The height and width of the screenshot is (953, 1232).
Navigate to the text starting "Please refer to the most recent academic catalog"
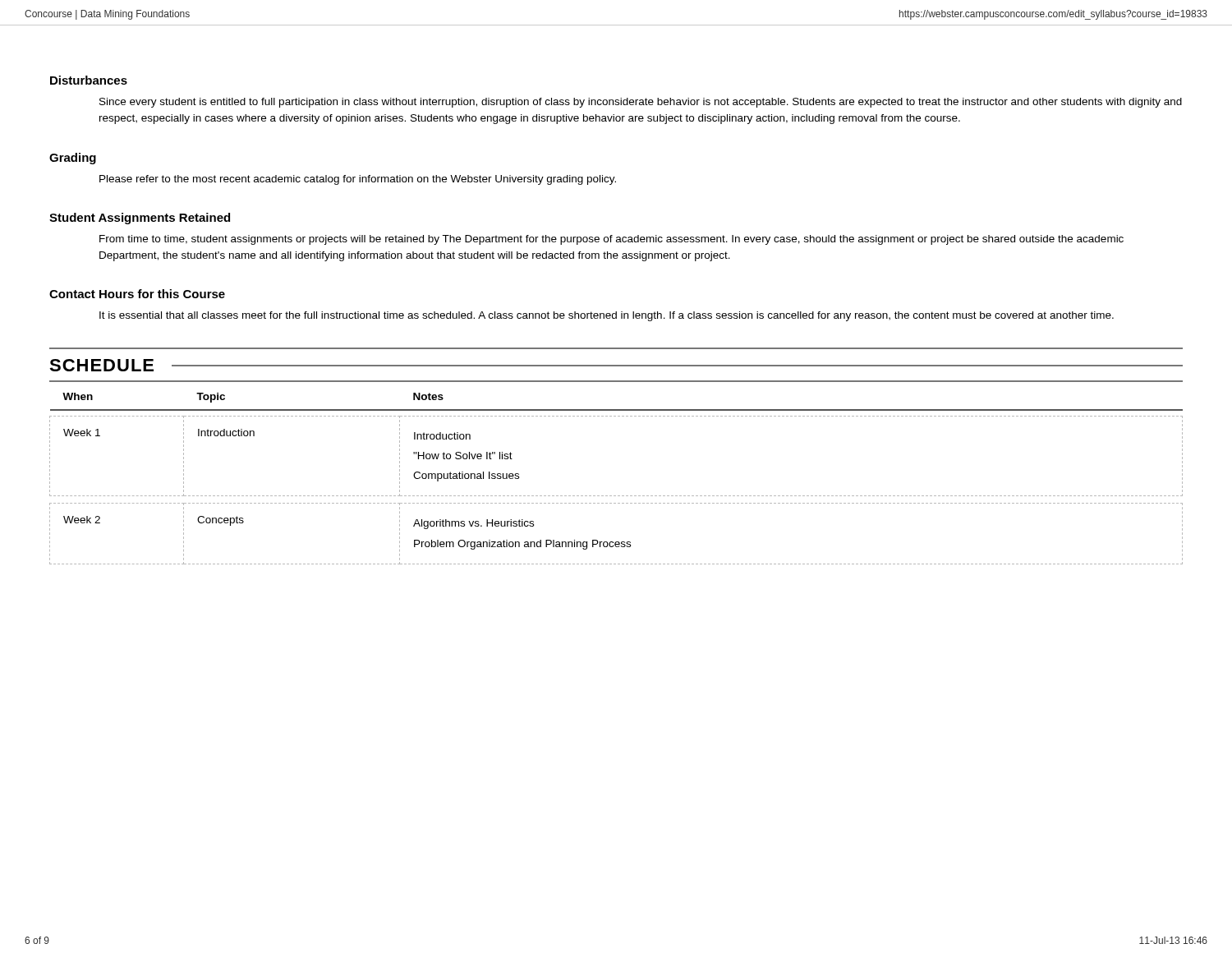[358, 178]
